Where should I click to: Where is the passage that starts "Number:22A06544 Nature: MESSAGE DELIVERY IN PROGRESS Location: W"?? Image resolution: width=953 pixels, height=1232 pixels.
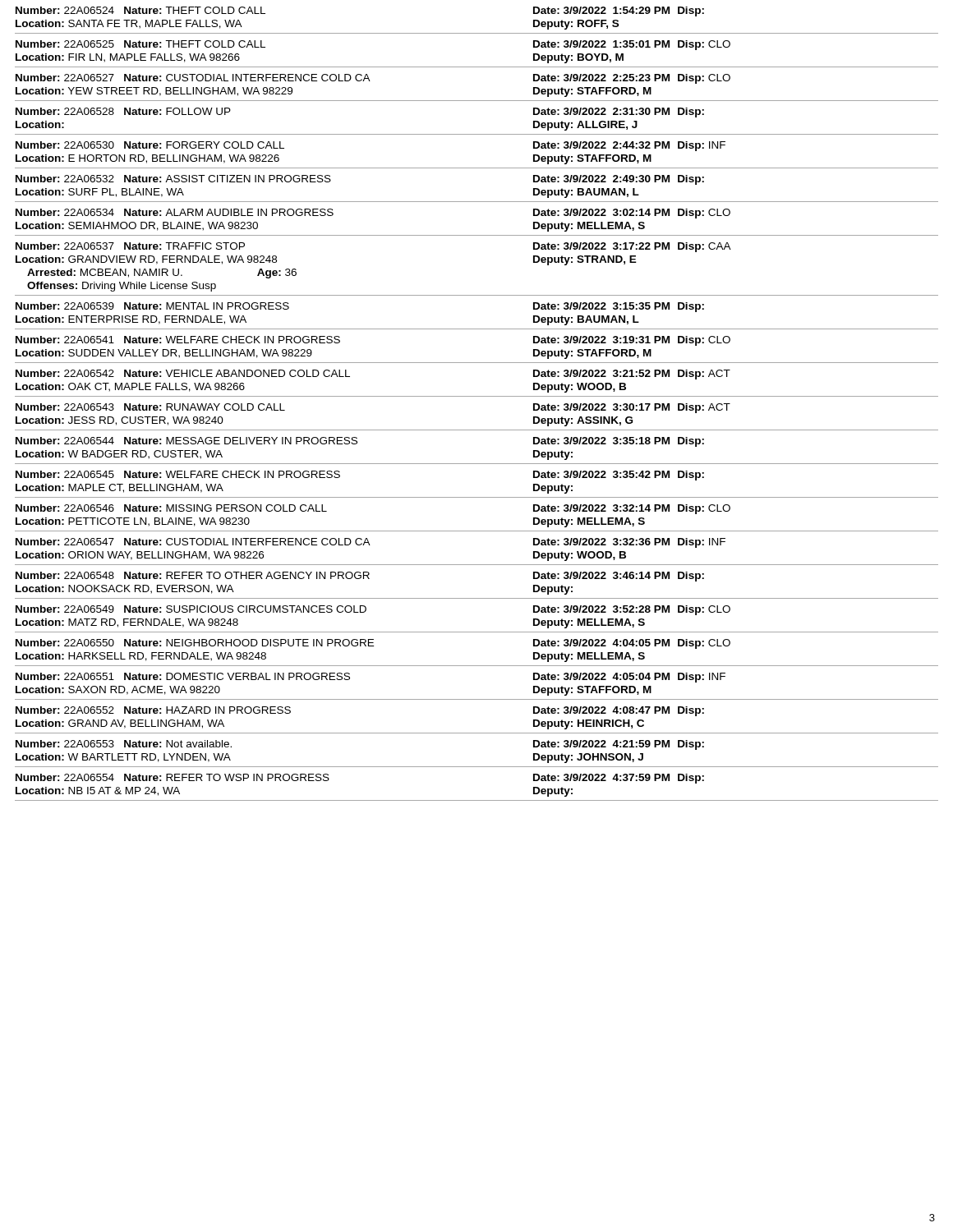click(360, 442)
